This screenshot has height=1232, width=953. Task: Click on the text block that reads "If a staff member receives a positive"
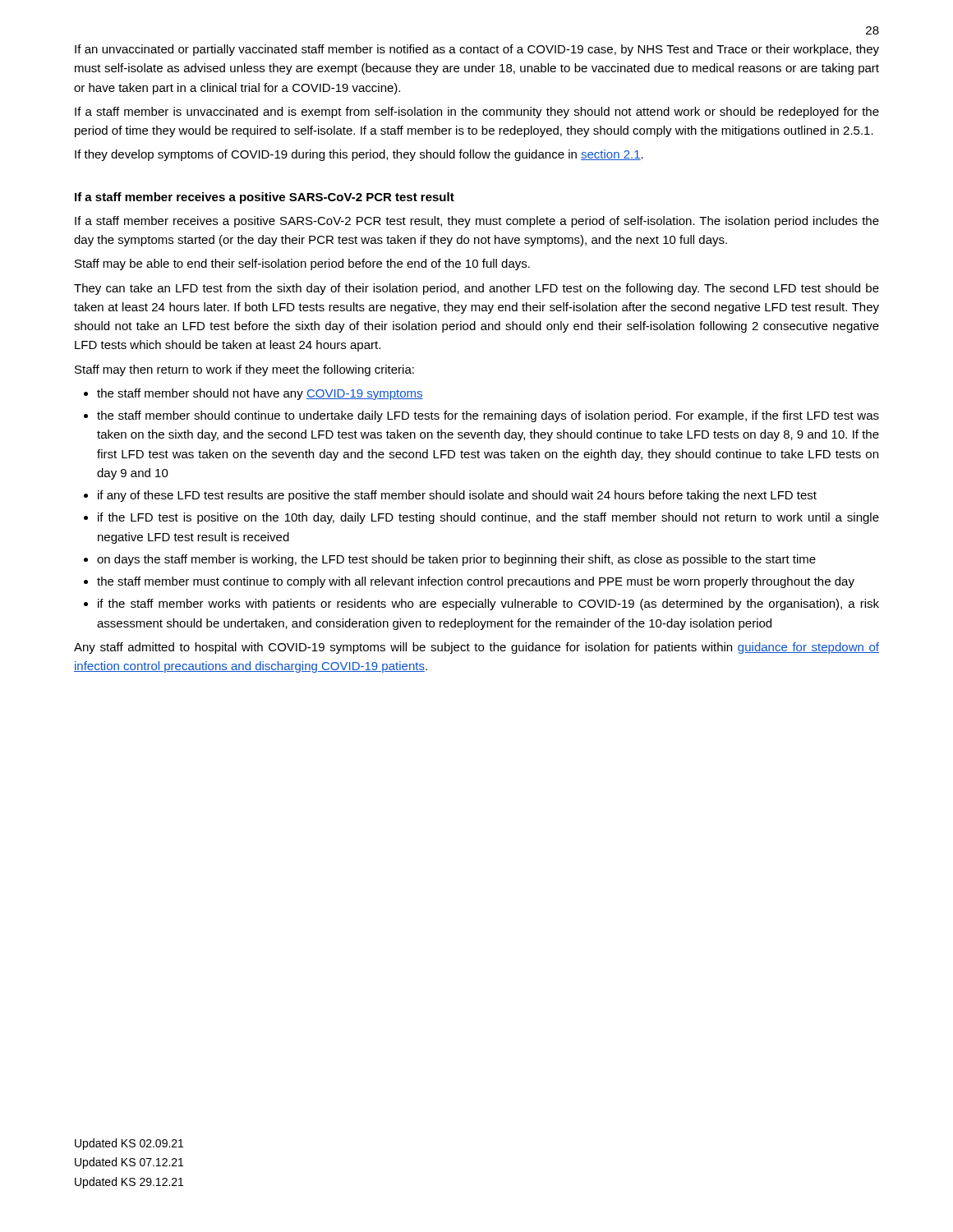coord(476,230)
